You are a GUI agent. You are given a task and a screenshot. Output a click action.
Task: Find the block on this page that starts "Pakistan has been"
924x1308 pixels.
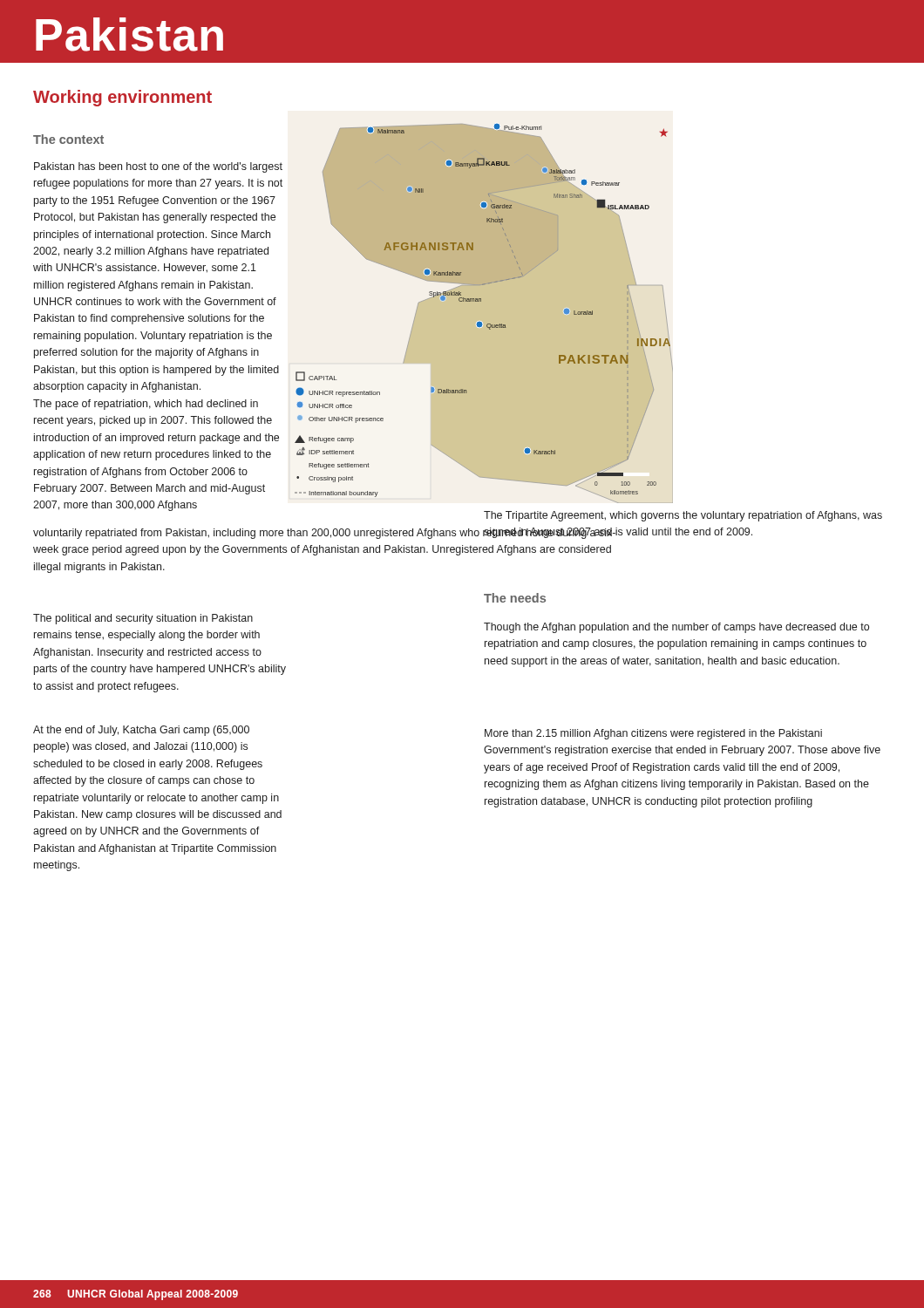pyautogui.click(x=158, y=276)
